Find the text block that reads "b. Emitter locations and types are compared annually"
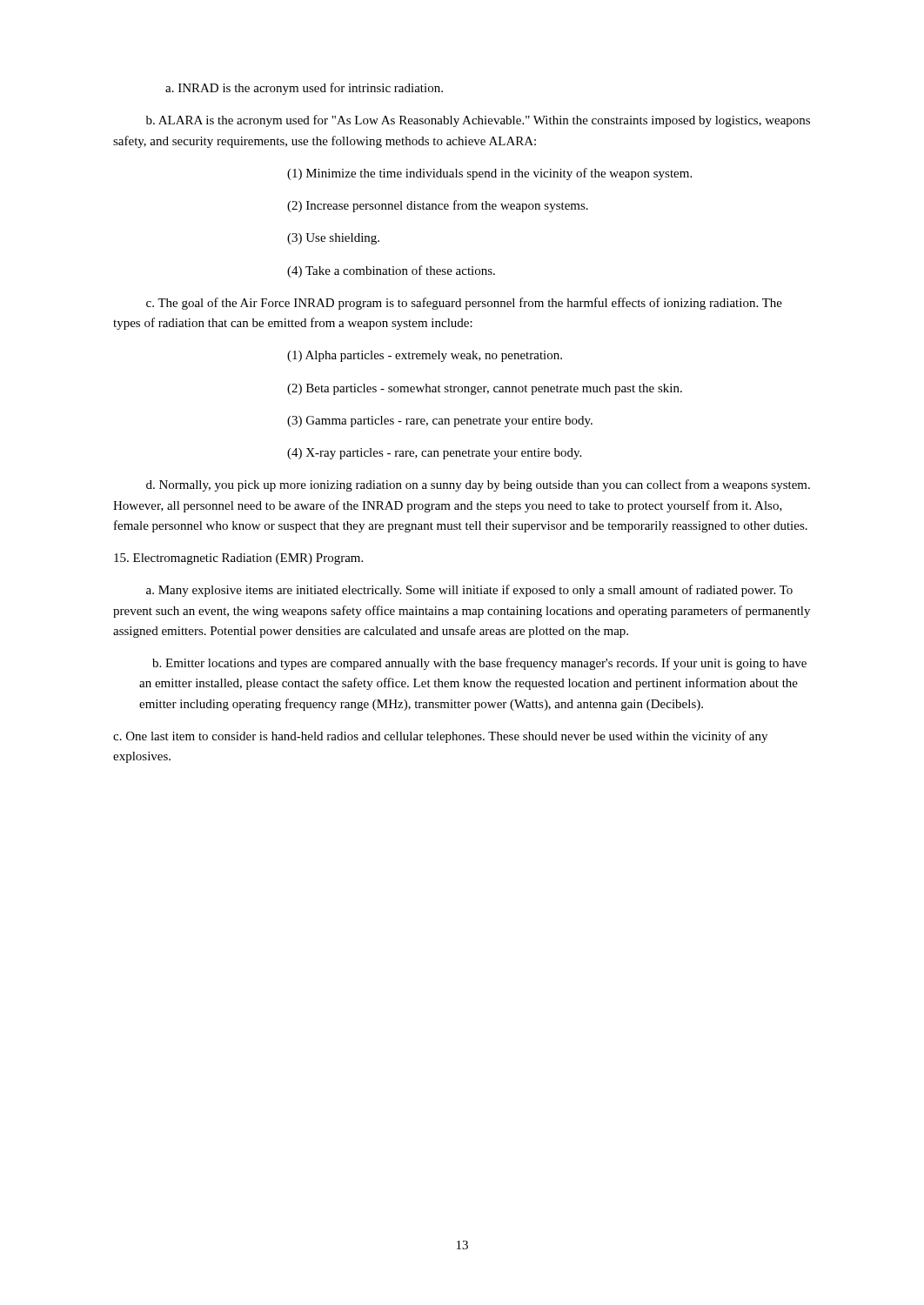The height and width of the screenshot is (1305, 924). tap(473, 683)
